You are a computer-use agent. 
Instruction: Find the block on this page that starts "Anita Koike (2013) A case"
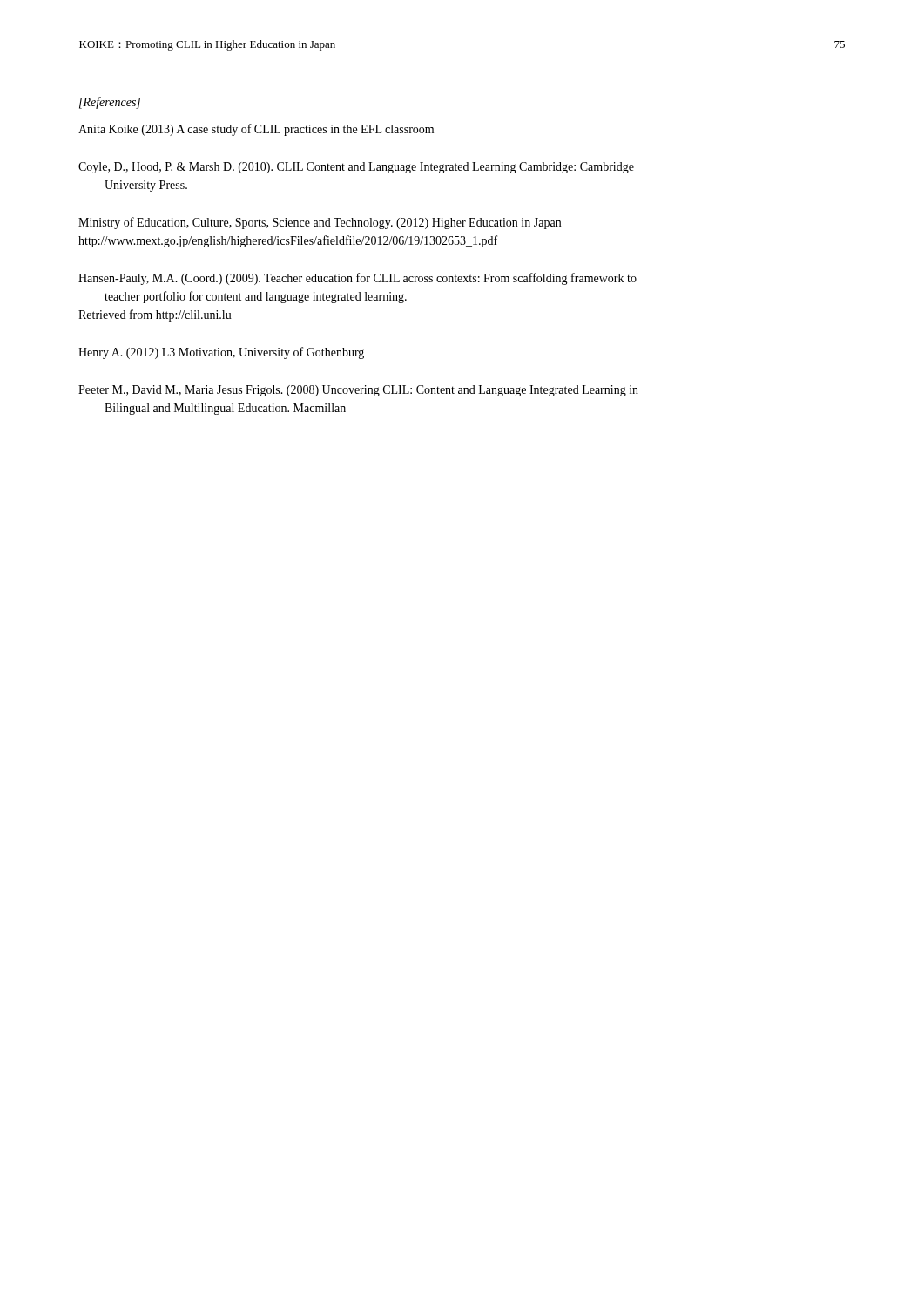(x=256, y=129)
